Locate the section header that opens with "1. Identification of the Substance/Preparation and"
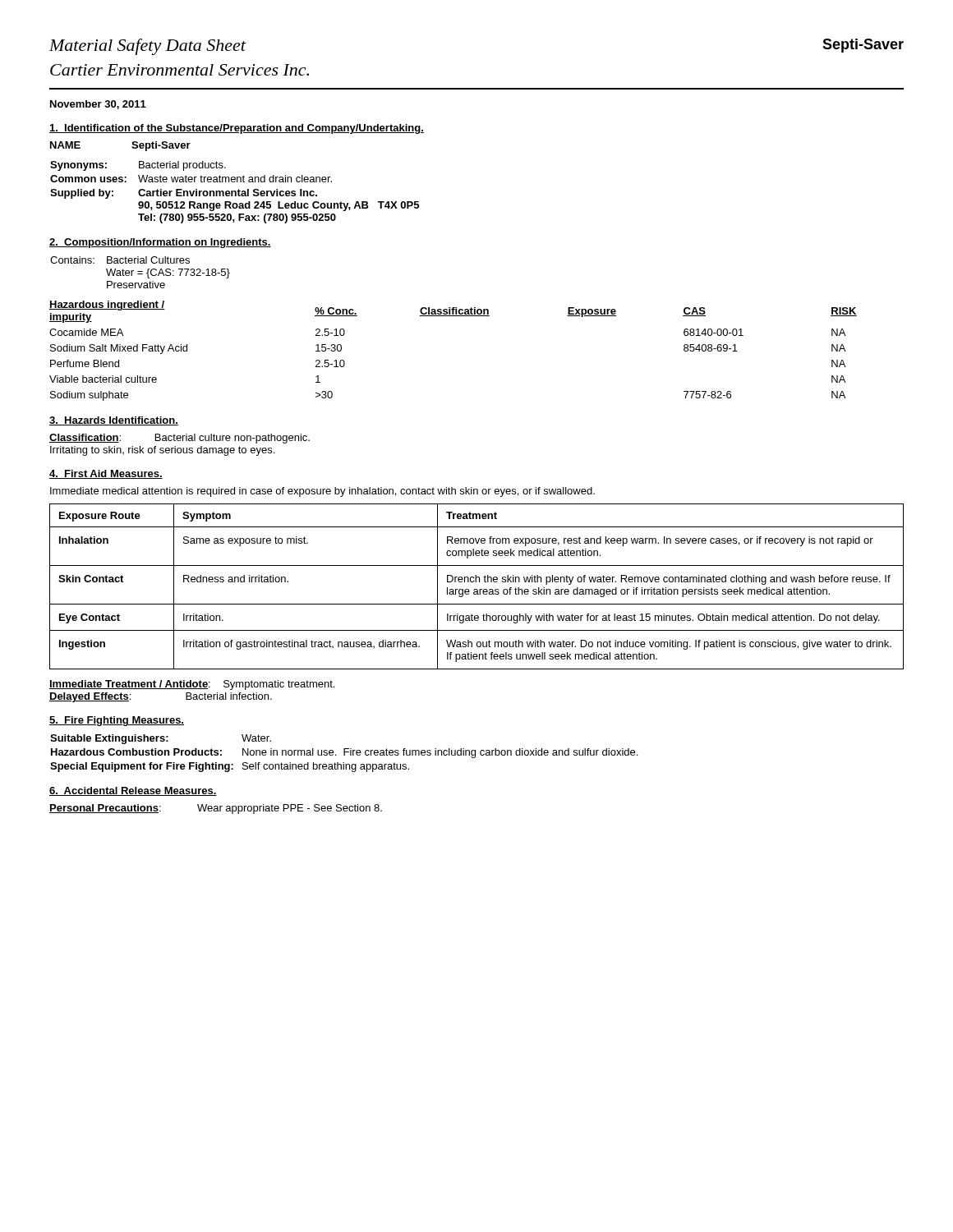This screenshot has height=1232, width=953. pos(237,128)
